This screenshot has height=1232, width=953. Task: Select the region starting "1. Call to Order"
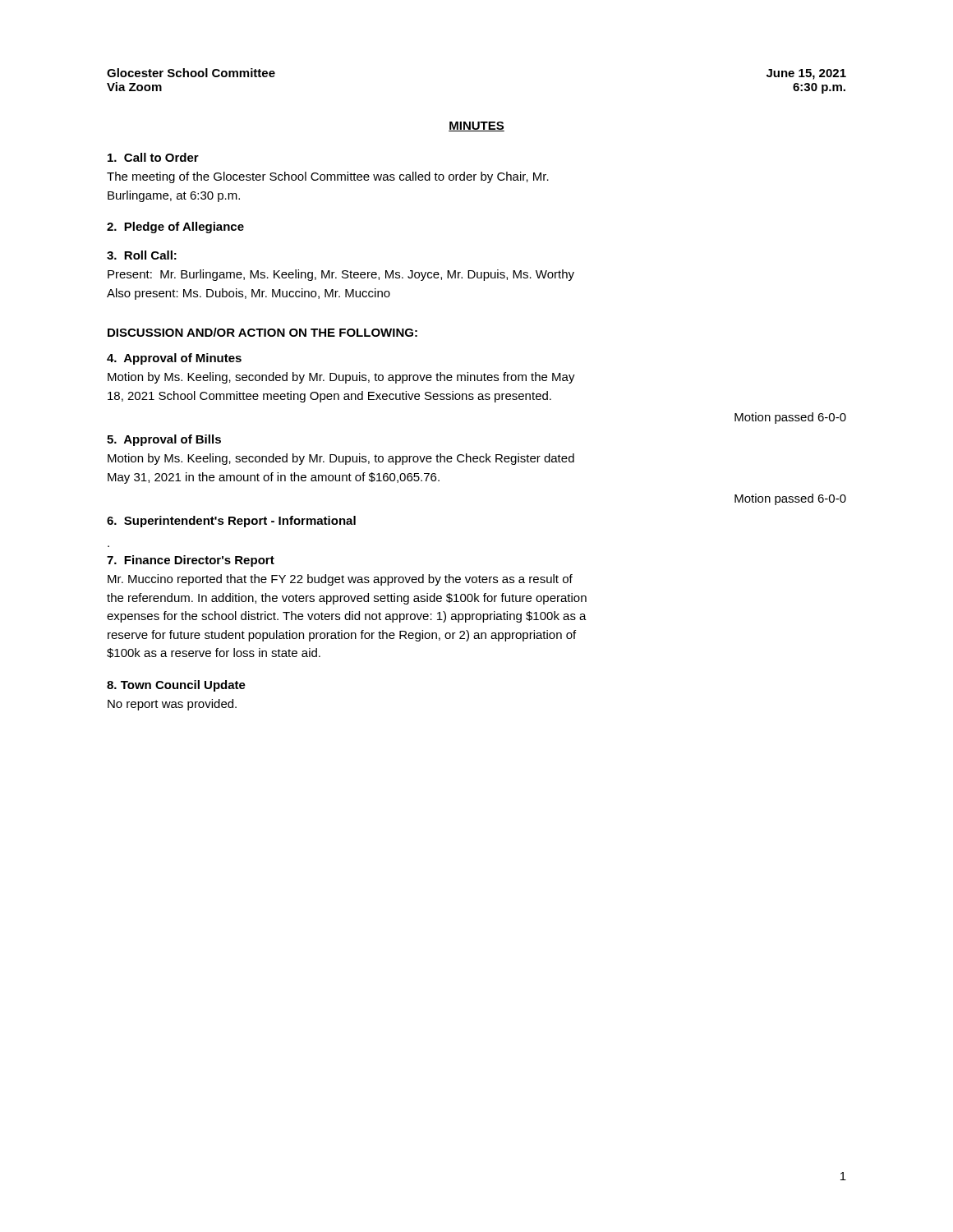click(153, 157)
